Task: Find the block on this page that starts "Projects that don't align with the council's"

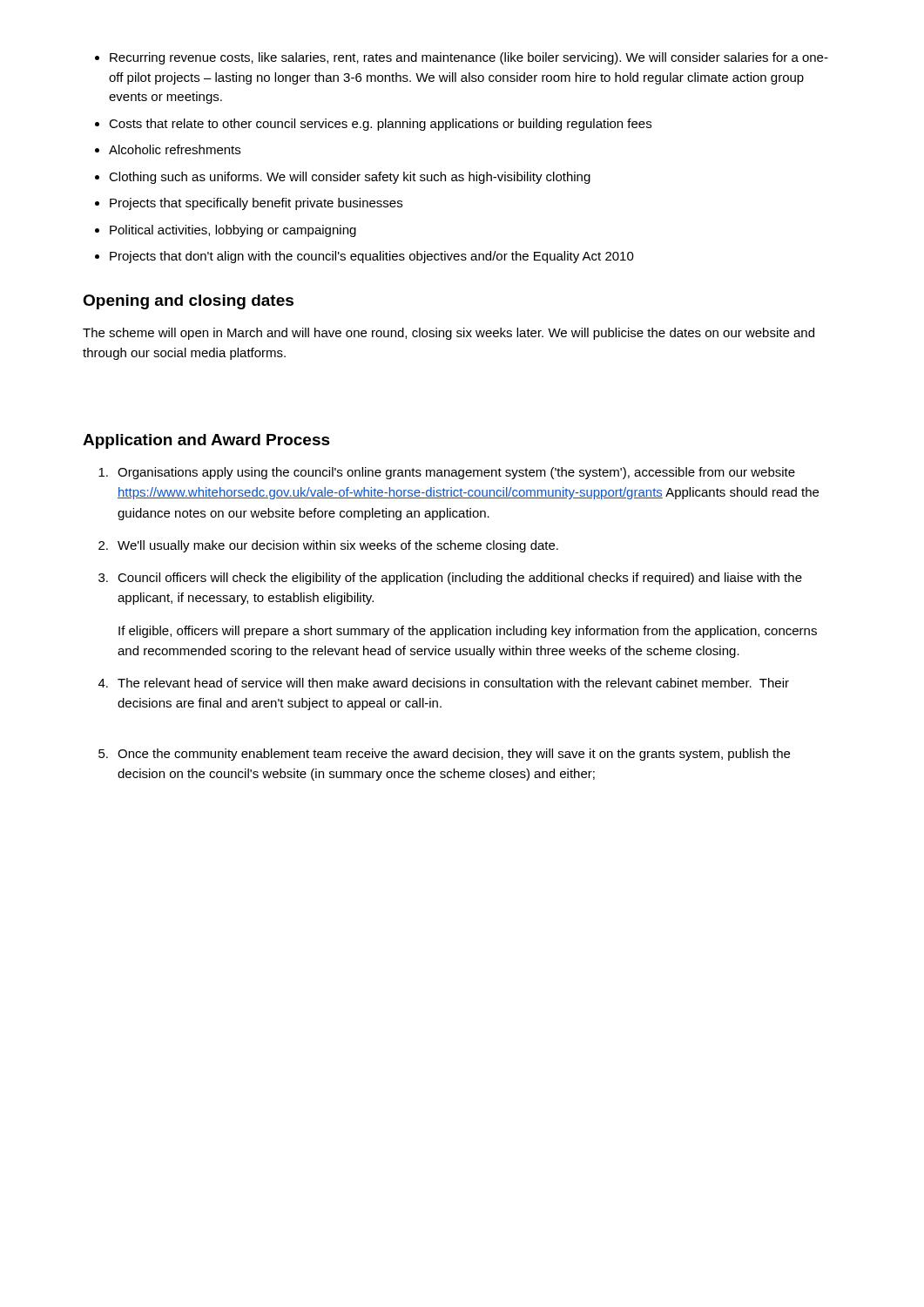Action: (x=371, y=256)
